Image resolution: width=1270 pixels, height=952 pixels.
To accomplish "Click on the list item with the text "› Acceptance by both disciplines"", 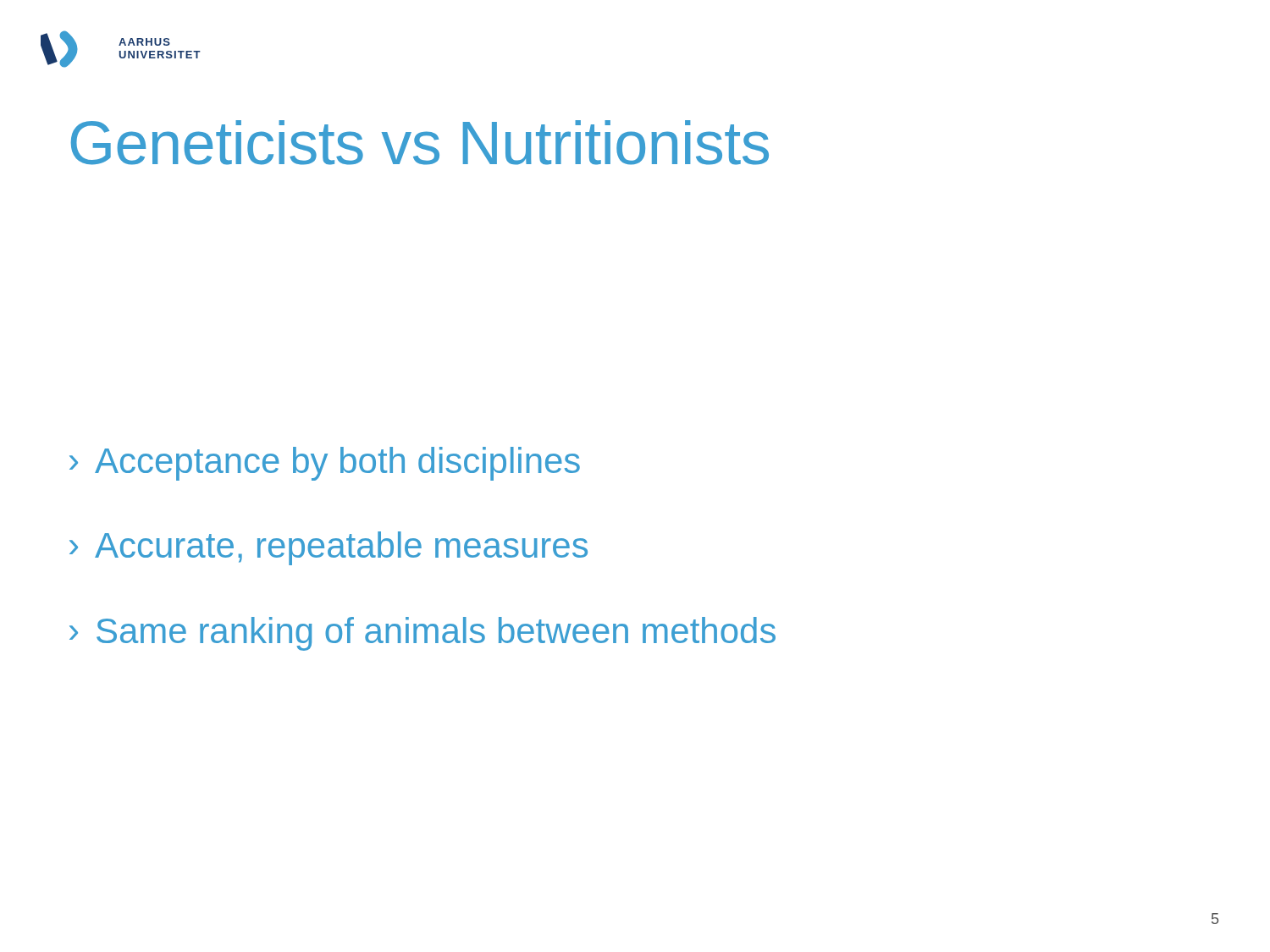I will click(324, 461).
